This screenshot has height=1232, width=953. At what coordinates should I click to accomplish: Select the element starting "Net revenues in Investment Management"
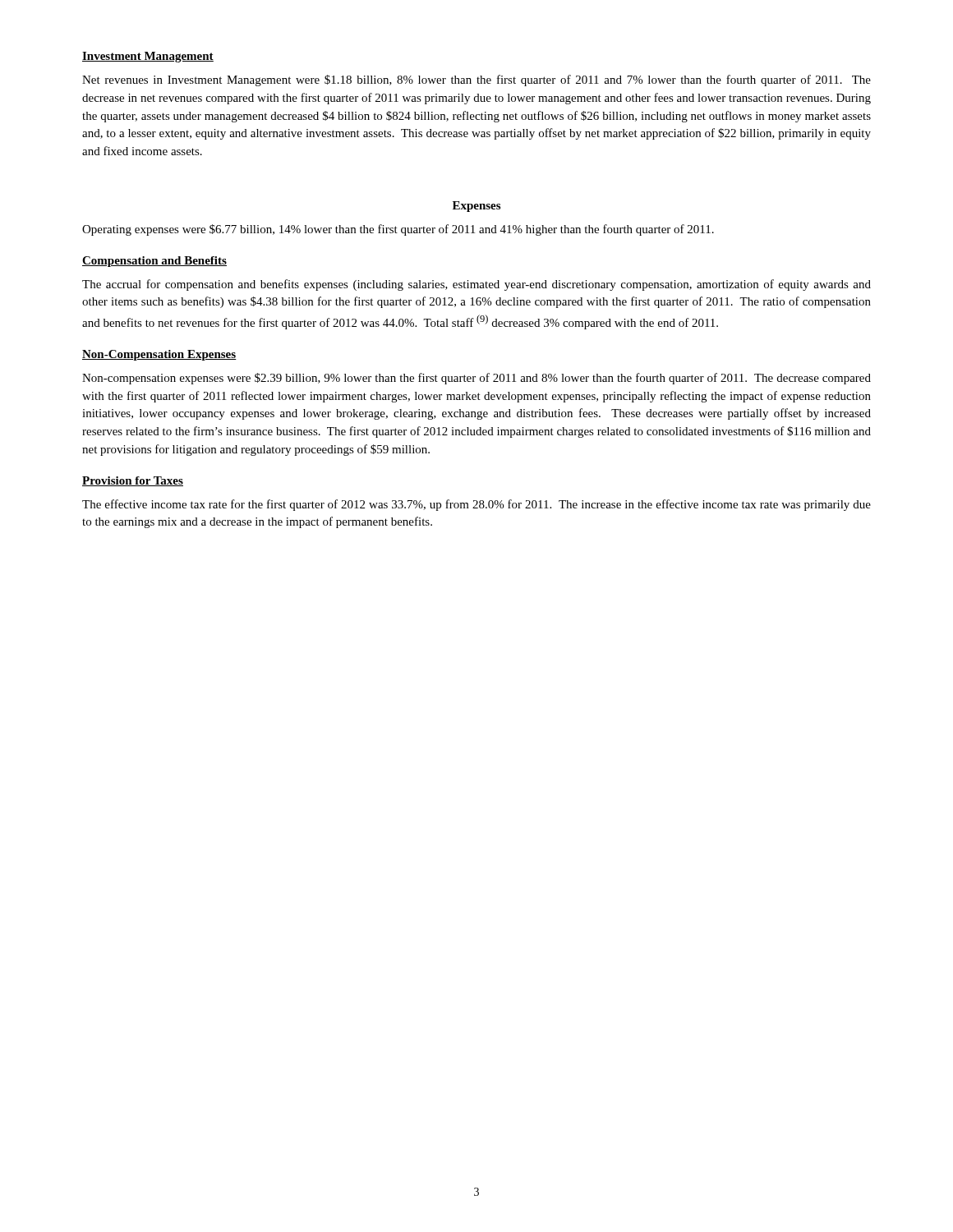click(476, 116)
